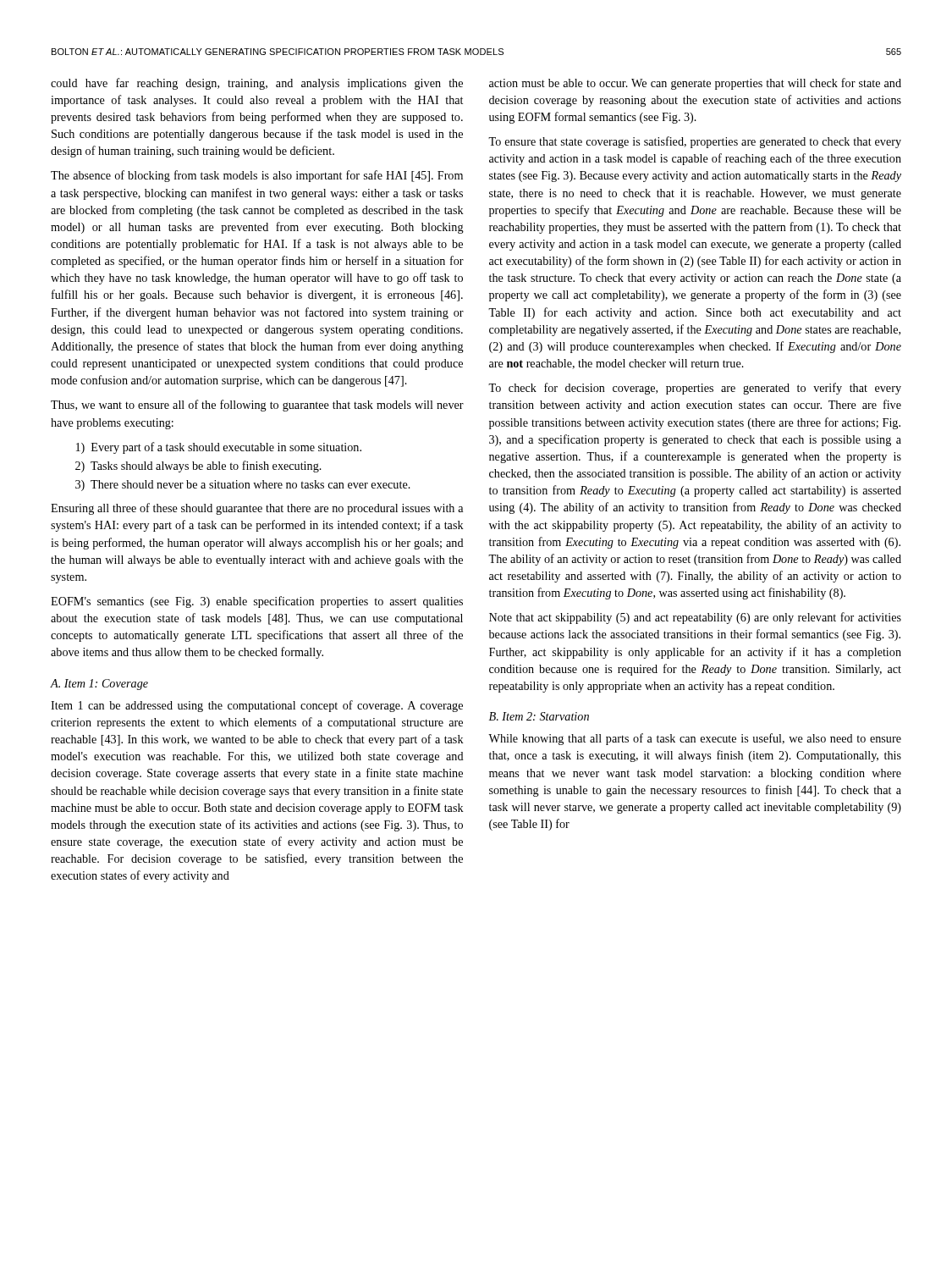Point to the element starting "action must be able to occur."
The width and height of the screenshot is (952, 1270).
tap(695, 384)
